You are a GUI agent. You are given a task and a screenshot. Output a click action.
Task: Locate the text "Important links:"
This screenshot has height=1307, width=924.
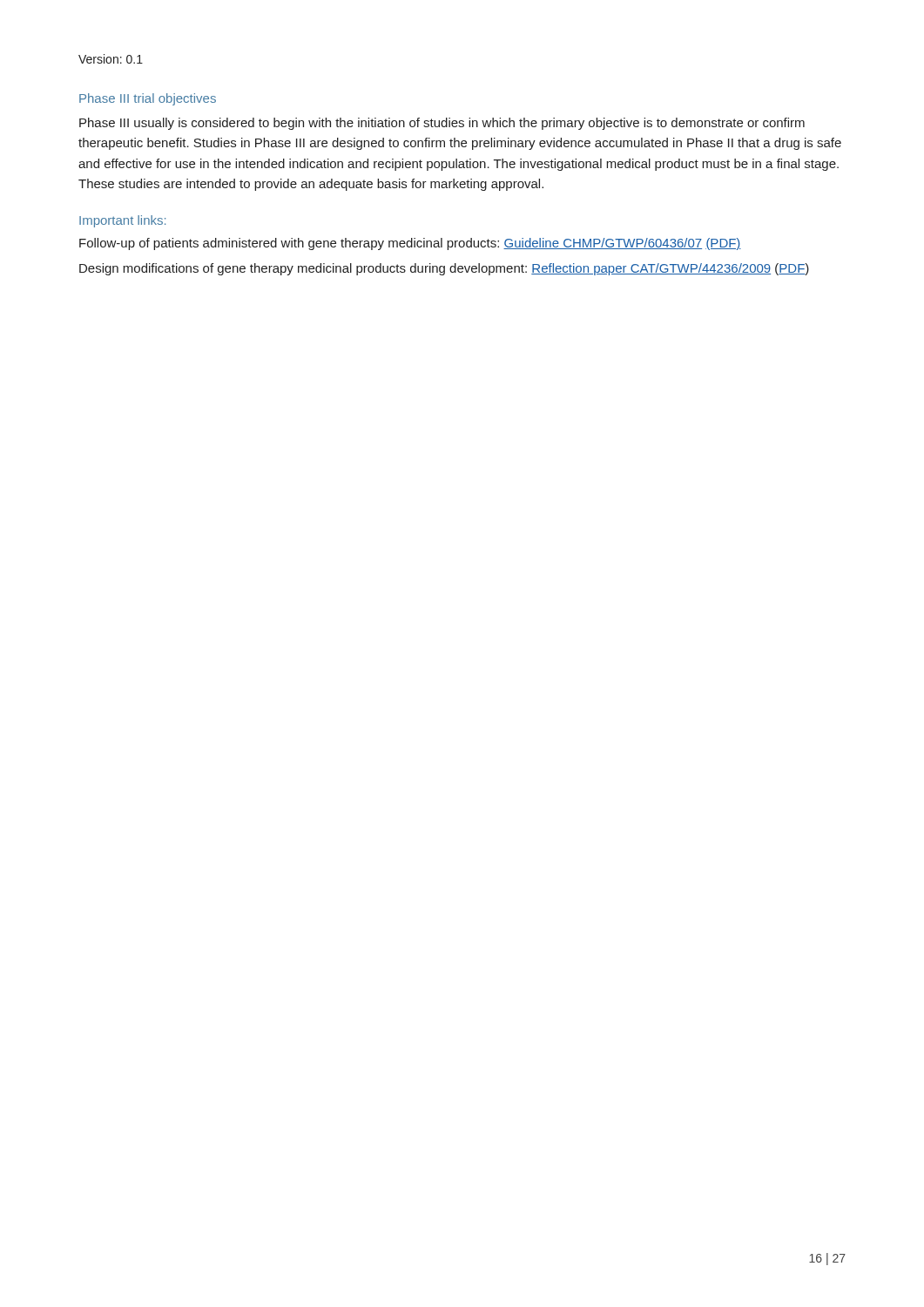pyautogui.click(x=123, y=220)
